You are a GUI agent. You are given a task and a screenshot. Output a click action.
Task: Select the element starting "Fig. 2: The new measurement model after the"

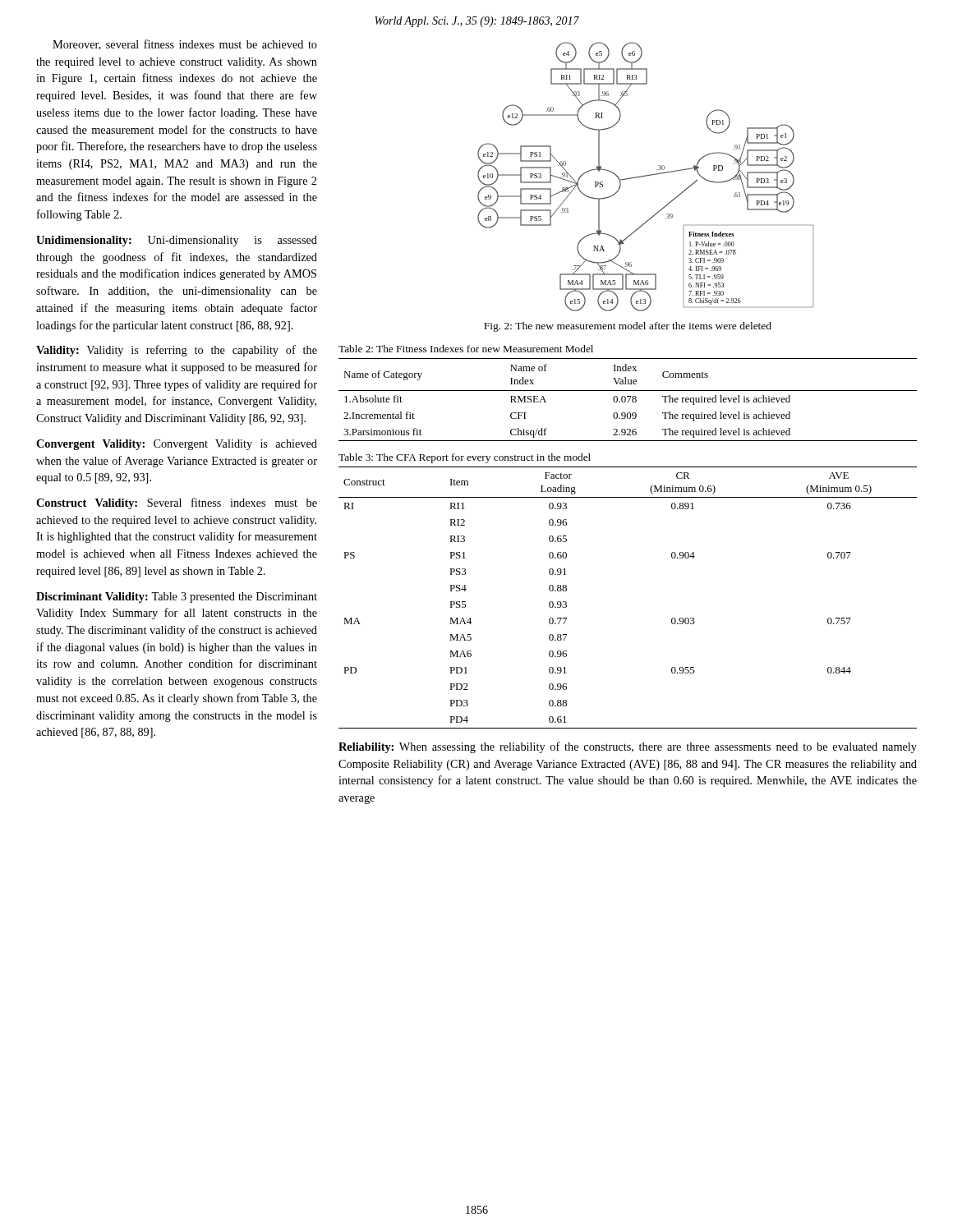[x=628, y=326]
